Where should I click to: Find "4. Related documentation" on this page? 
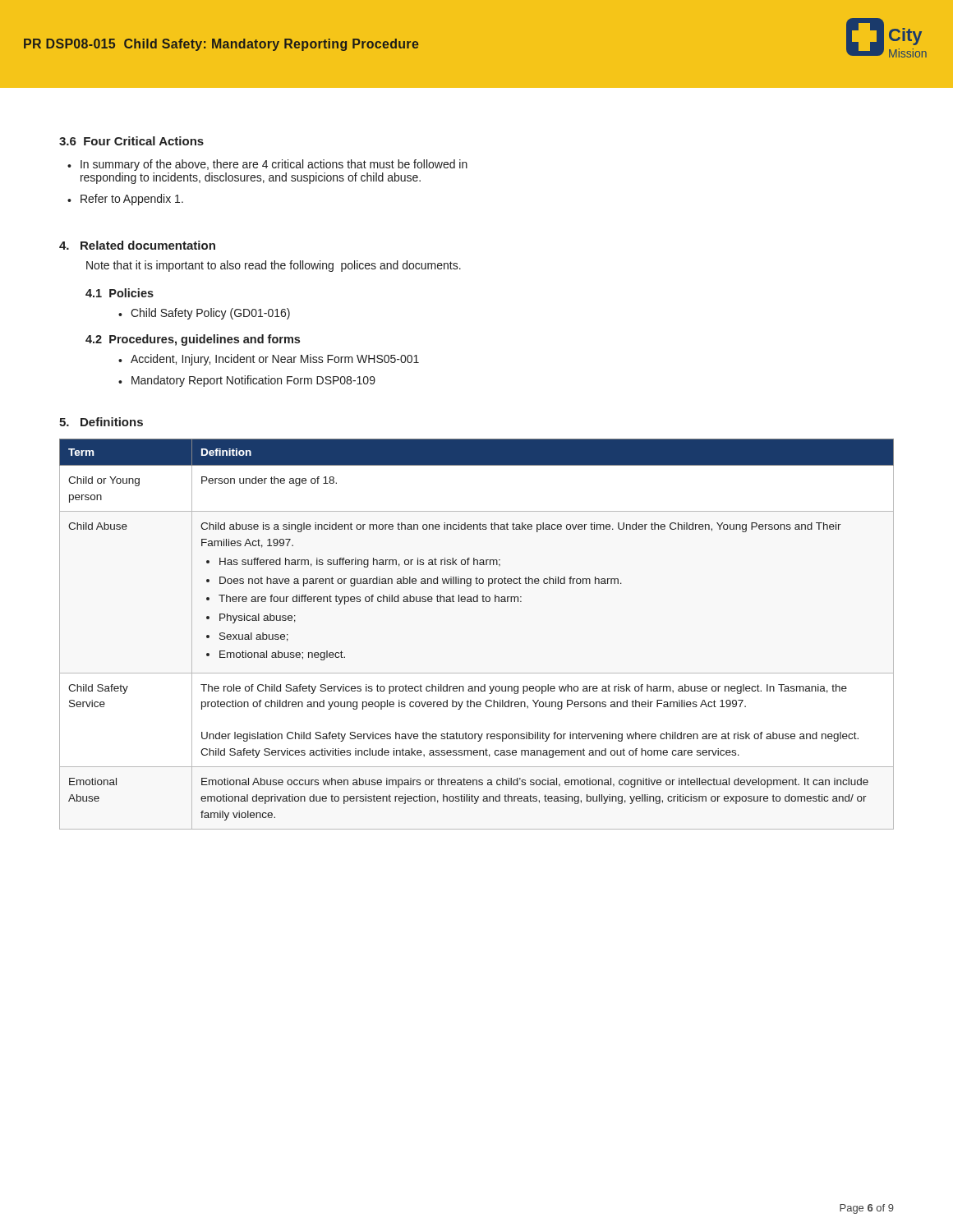[138, 245]
